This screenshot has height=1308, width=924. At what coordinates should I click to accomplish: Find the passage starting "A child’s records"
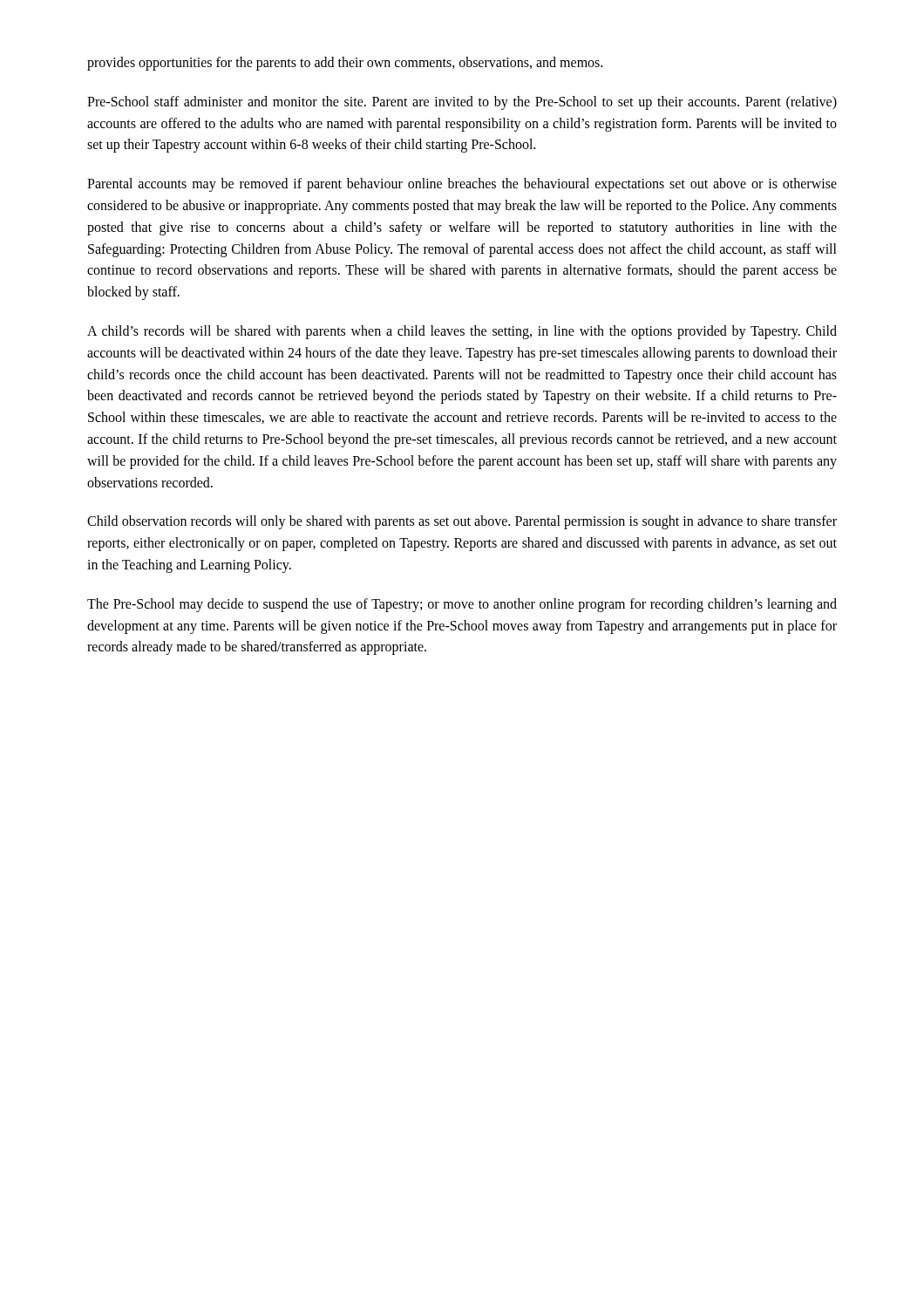pos(462,407)
